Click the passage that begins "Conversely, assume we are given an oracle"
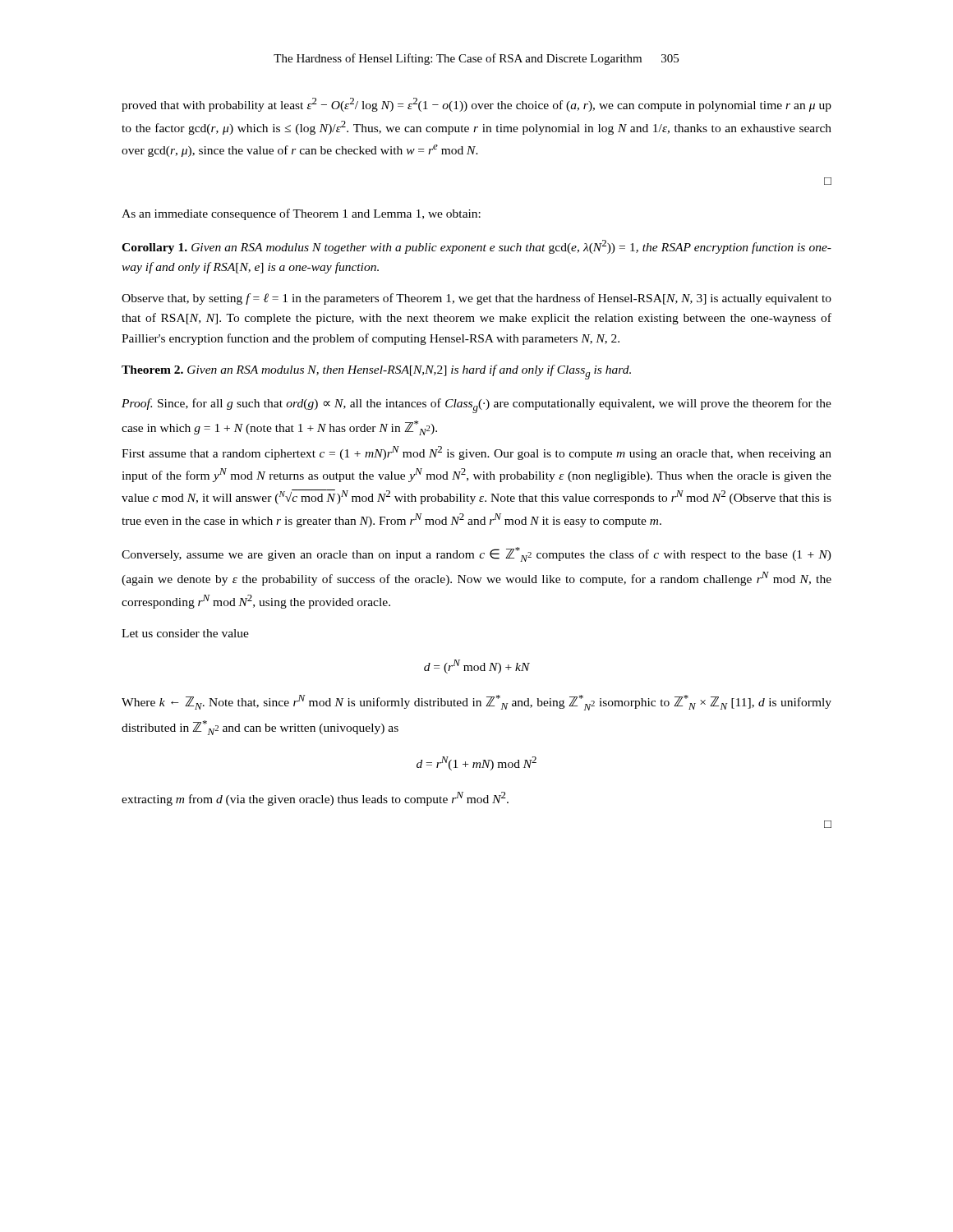 (x=476, y=576)
